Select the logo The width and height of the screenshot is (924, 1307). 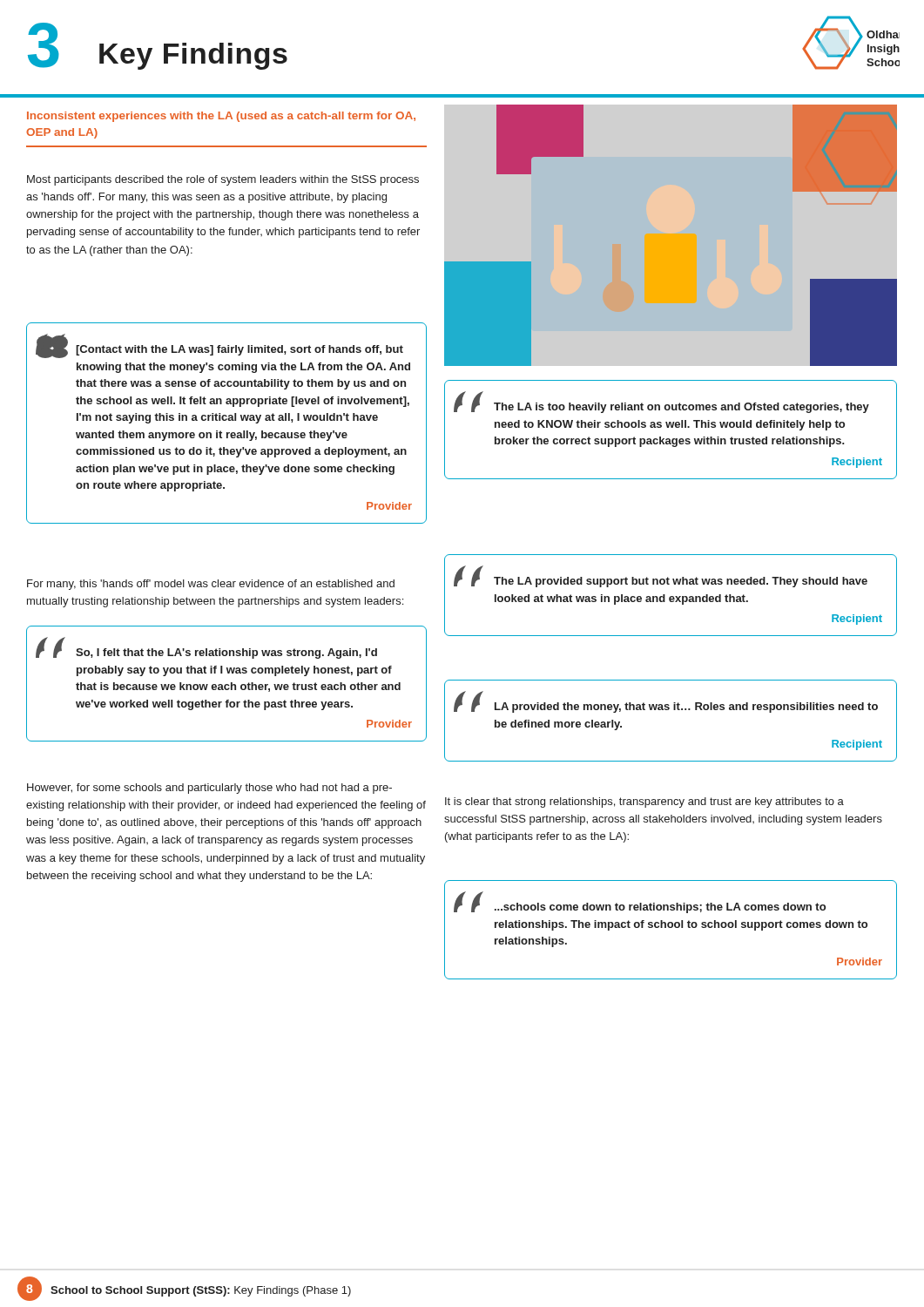[839, 49]
